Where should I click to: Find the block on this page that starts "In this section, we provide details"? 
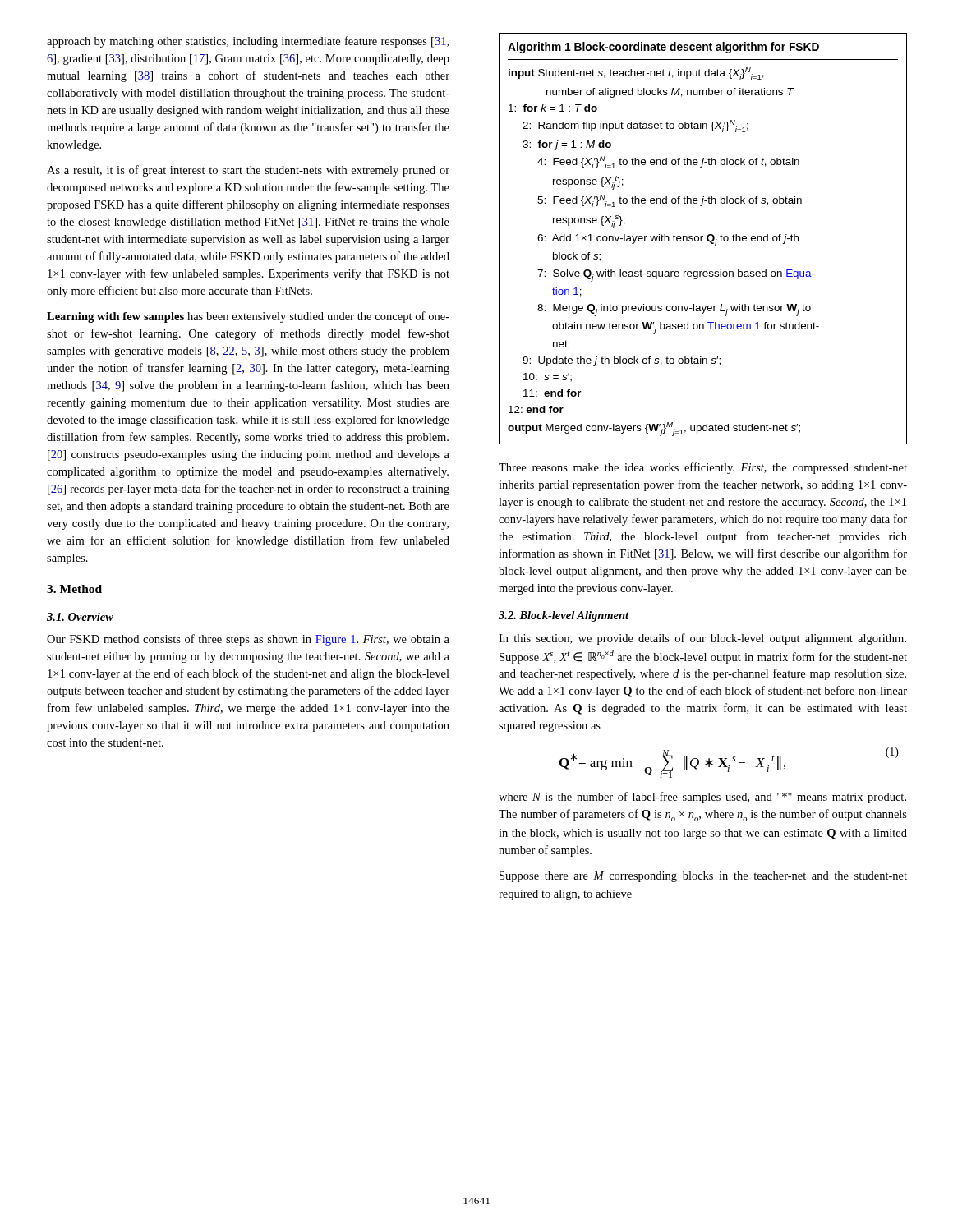click(703, 682)
